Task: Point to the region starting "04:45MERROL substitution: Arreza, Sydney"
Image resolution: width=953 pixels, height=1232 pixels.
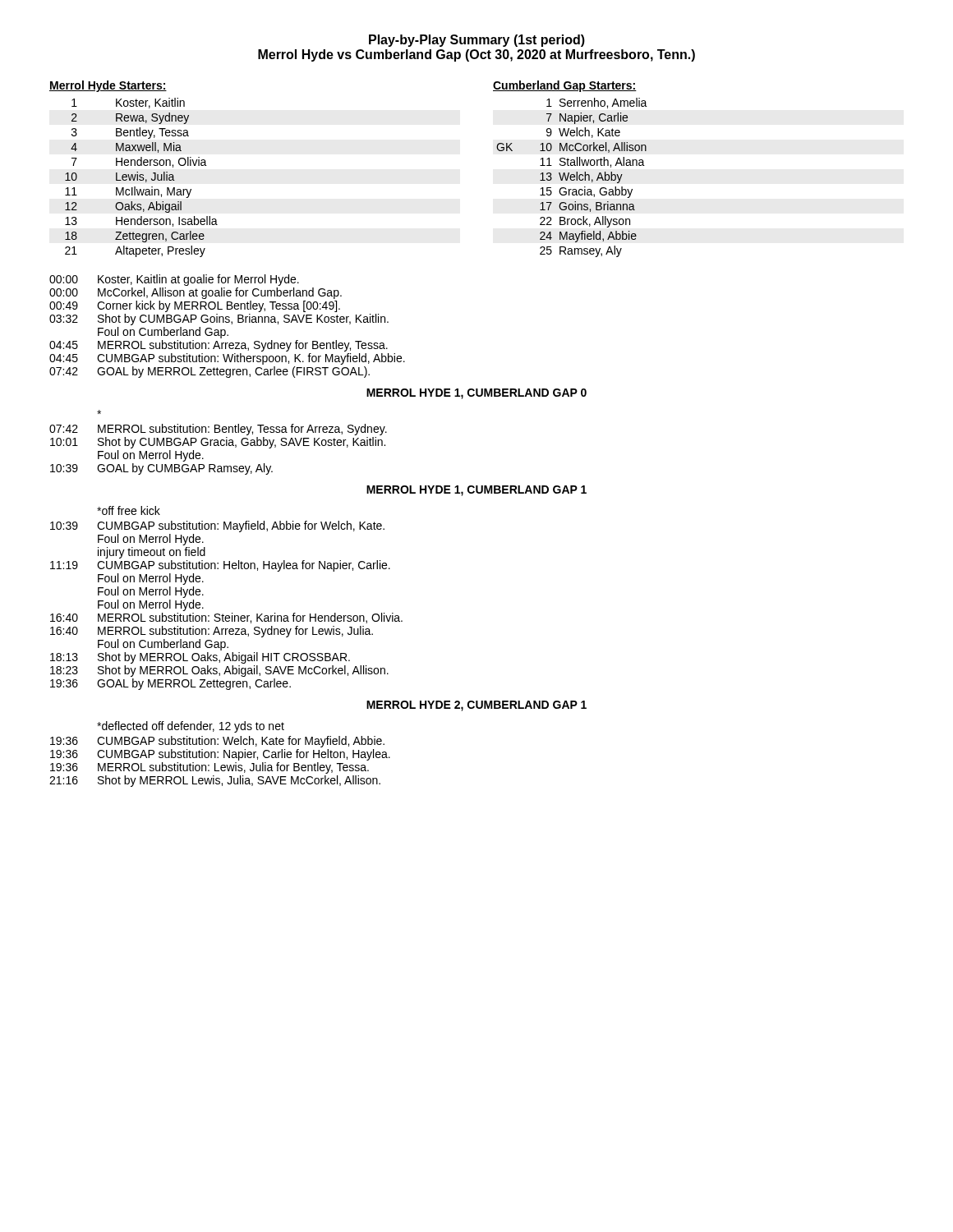Action: (219, 346)
